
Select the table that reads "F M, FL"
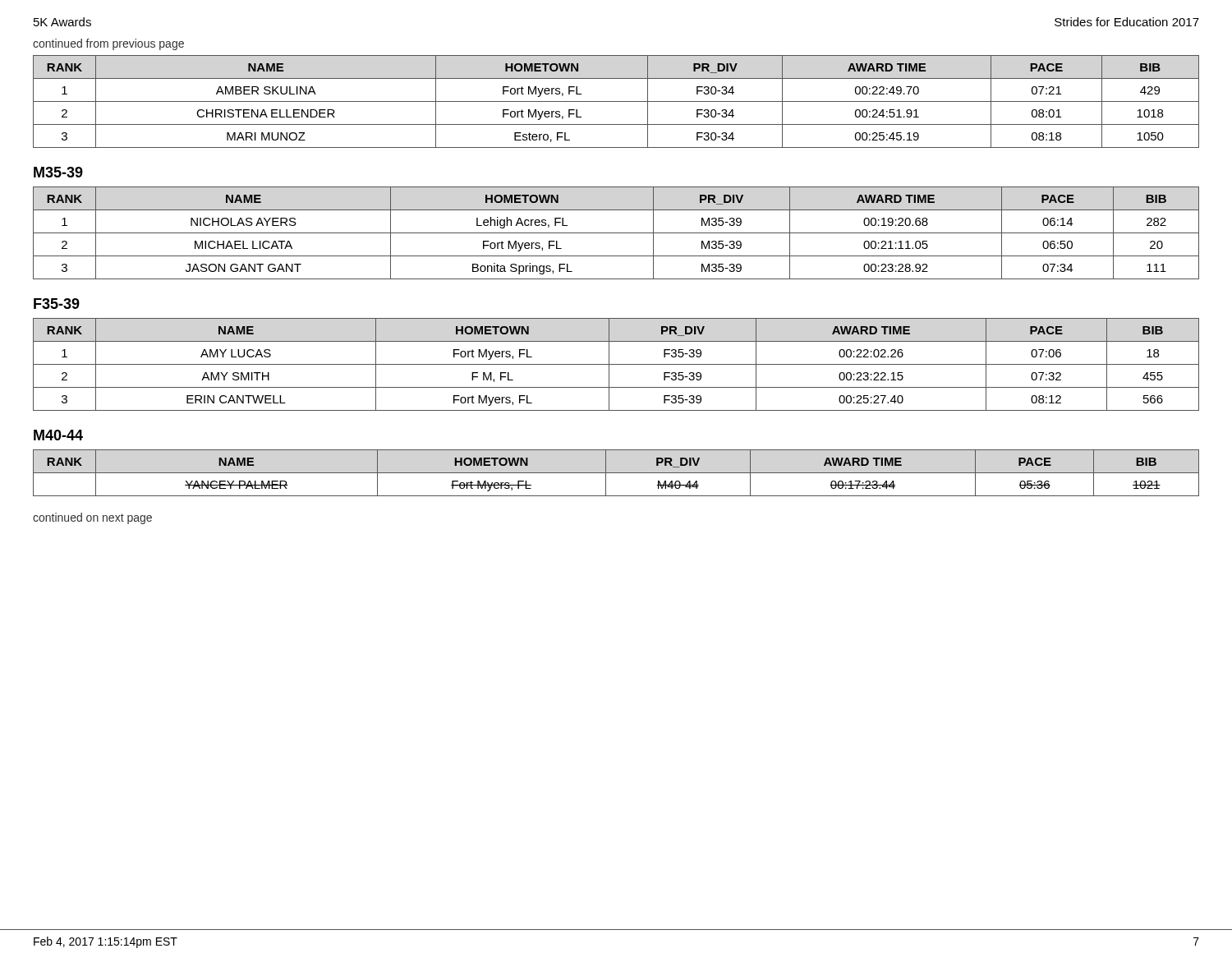pyautogui.click(x=616, y=364)
